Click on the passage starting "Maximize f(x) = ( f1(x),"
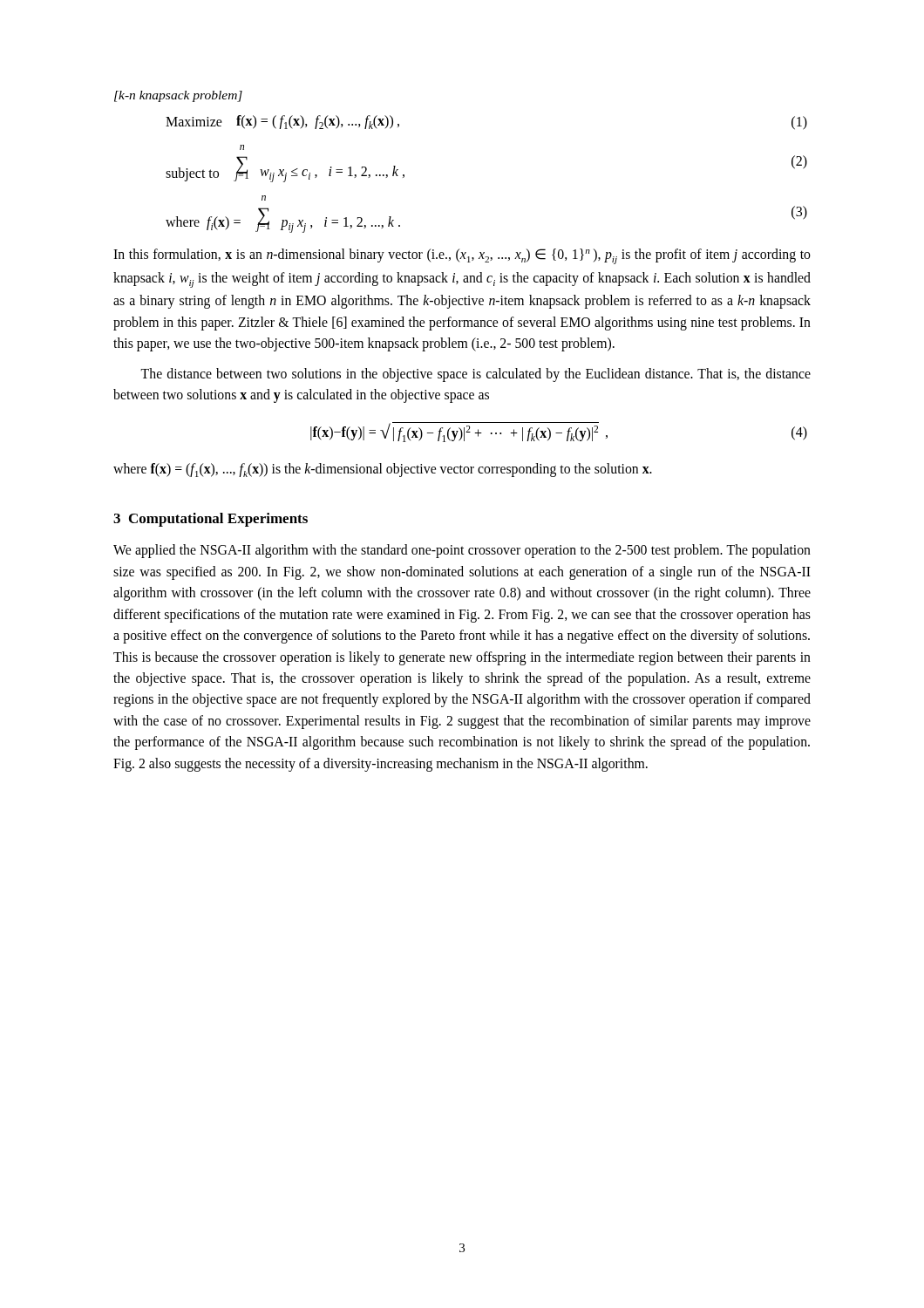The width and height of the screenshot is (924, 1308). pyautogui.click(x=282, y=122)
